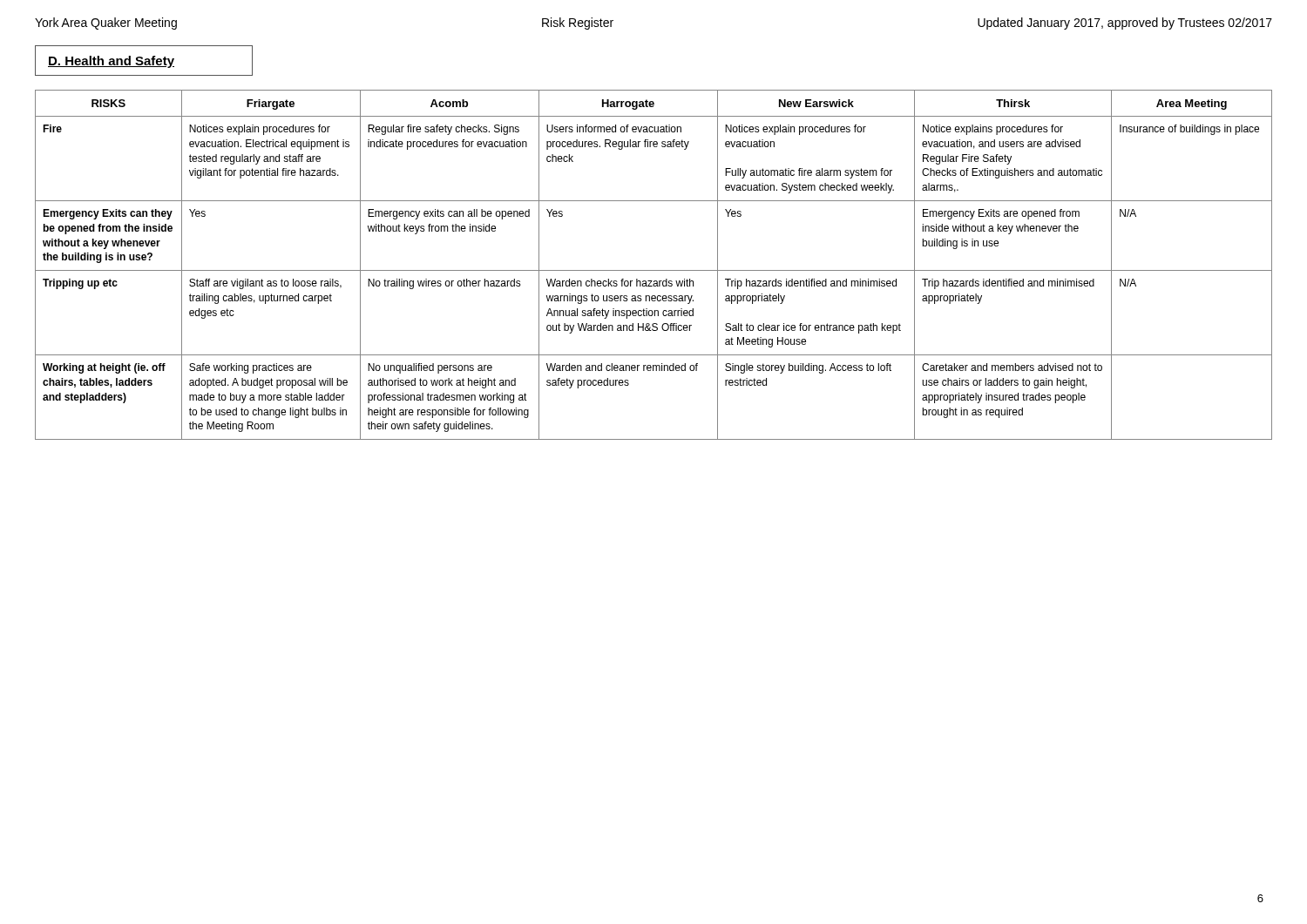Image resolution: width=1307 pixels, height=924 pixels.
Task: Select the table that reads "Warden and cleaner reminded"
Action: [x=654, y=265]
